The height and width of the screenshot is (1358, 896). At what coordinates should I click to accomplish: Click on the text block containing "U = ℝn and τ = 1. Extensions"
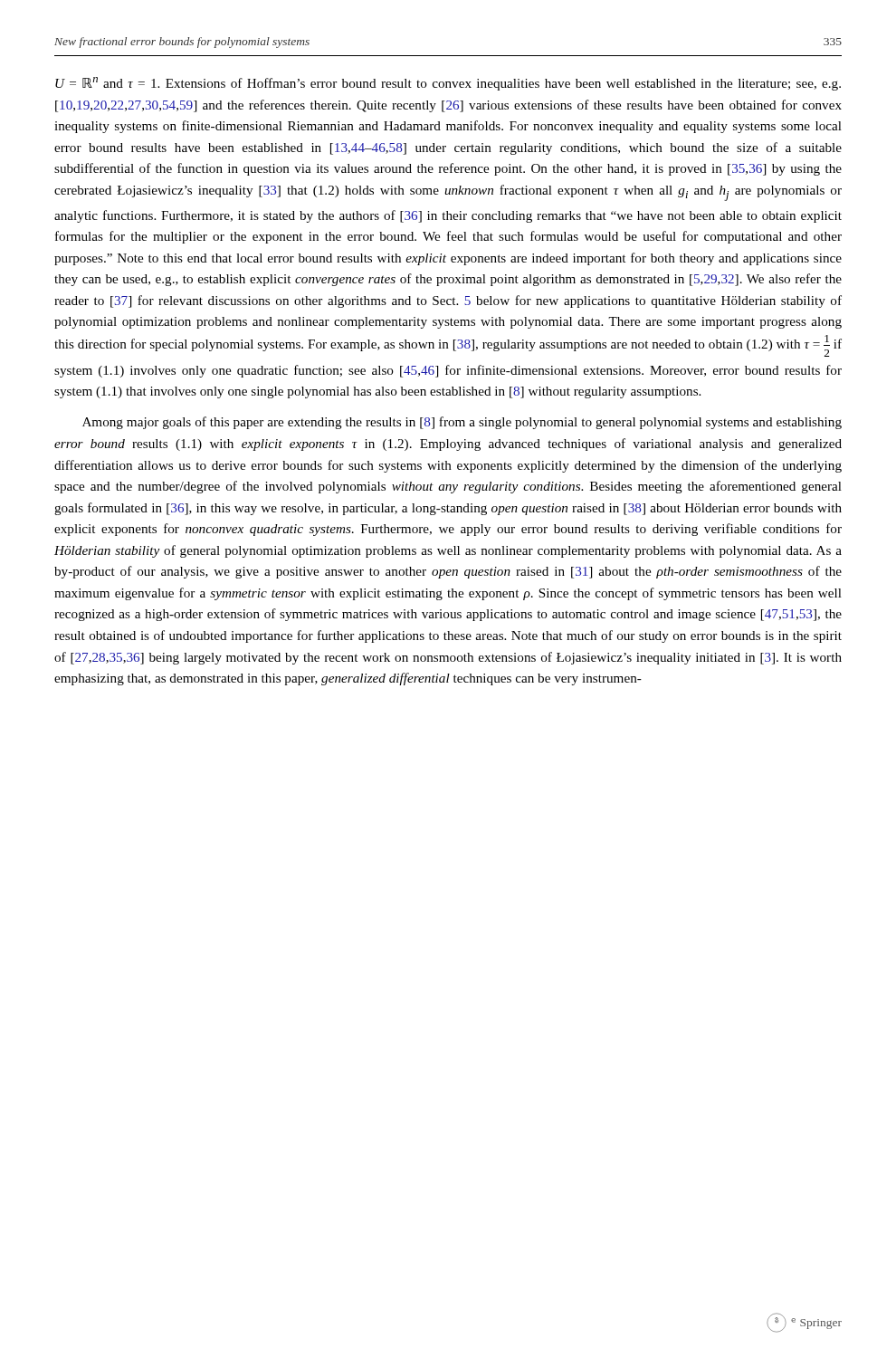pyautogui.click(x=448, y=380)
